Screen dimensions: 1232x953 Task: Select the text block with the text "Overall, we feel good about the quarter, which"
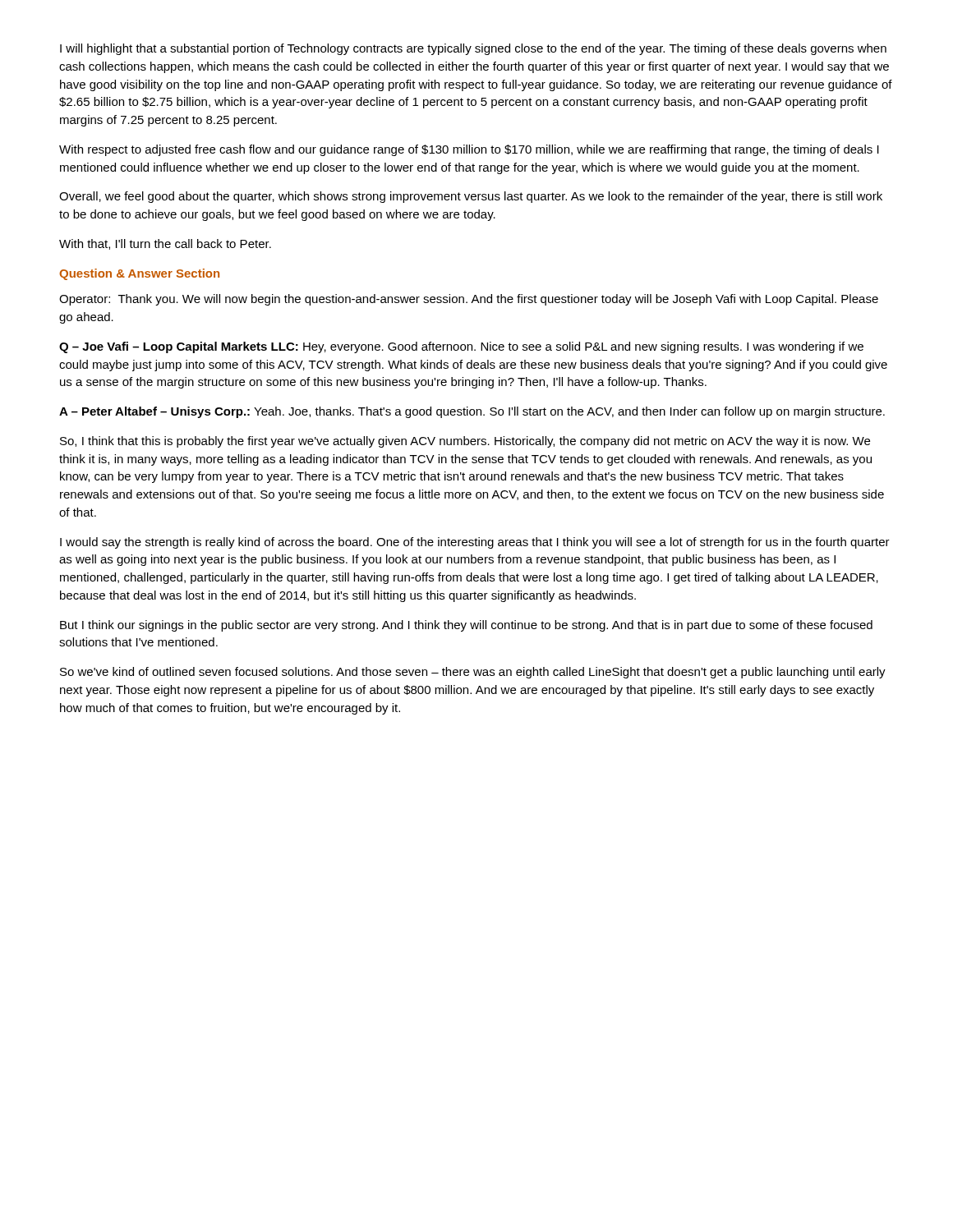[476, 205]
